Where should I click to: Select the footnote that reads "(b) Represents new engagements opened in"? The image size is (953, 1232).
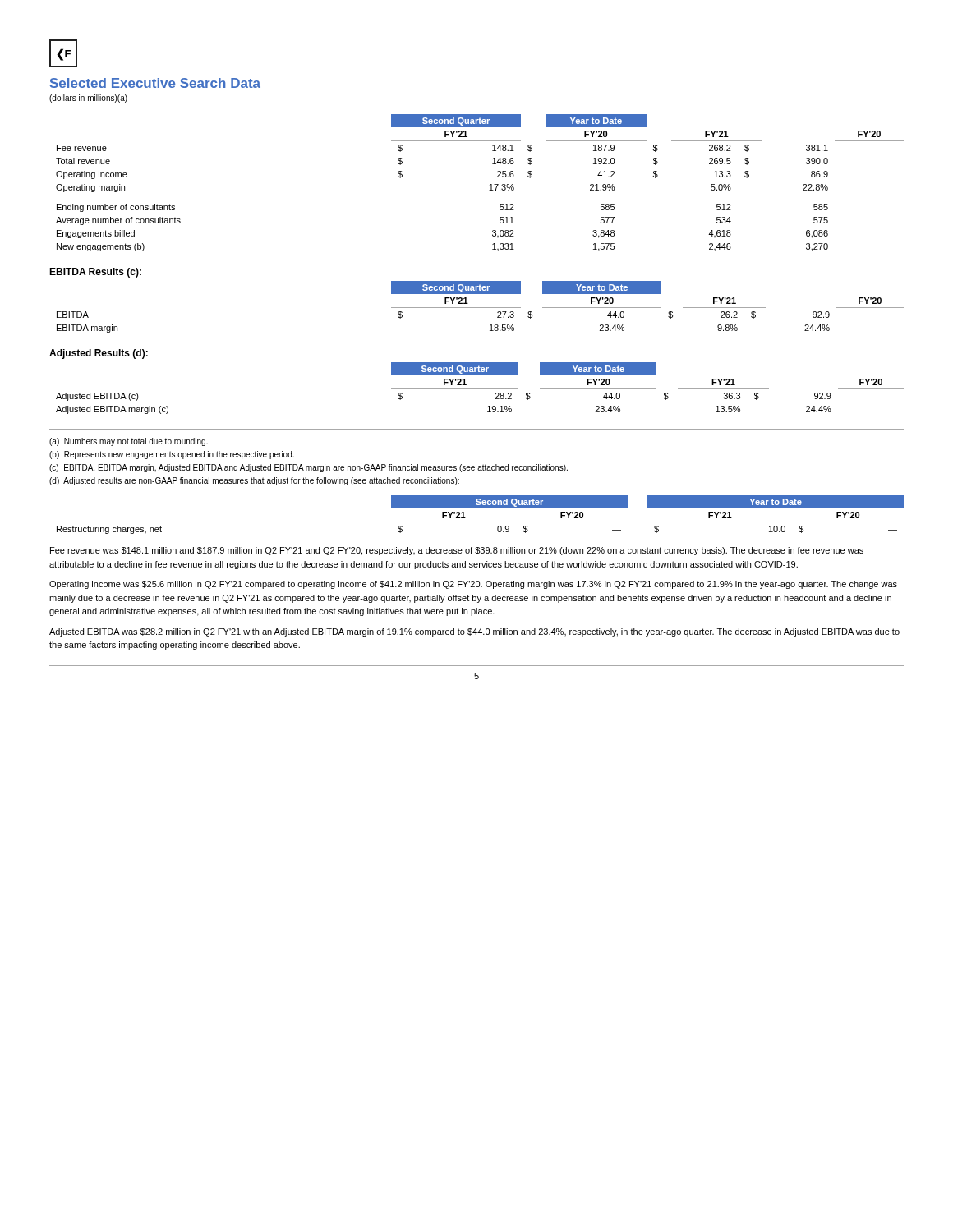point(172,455)
